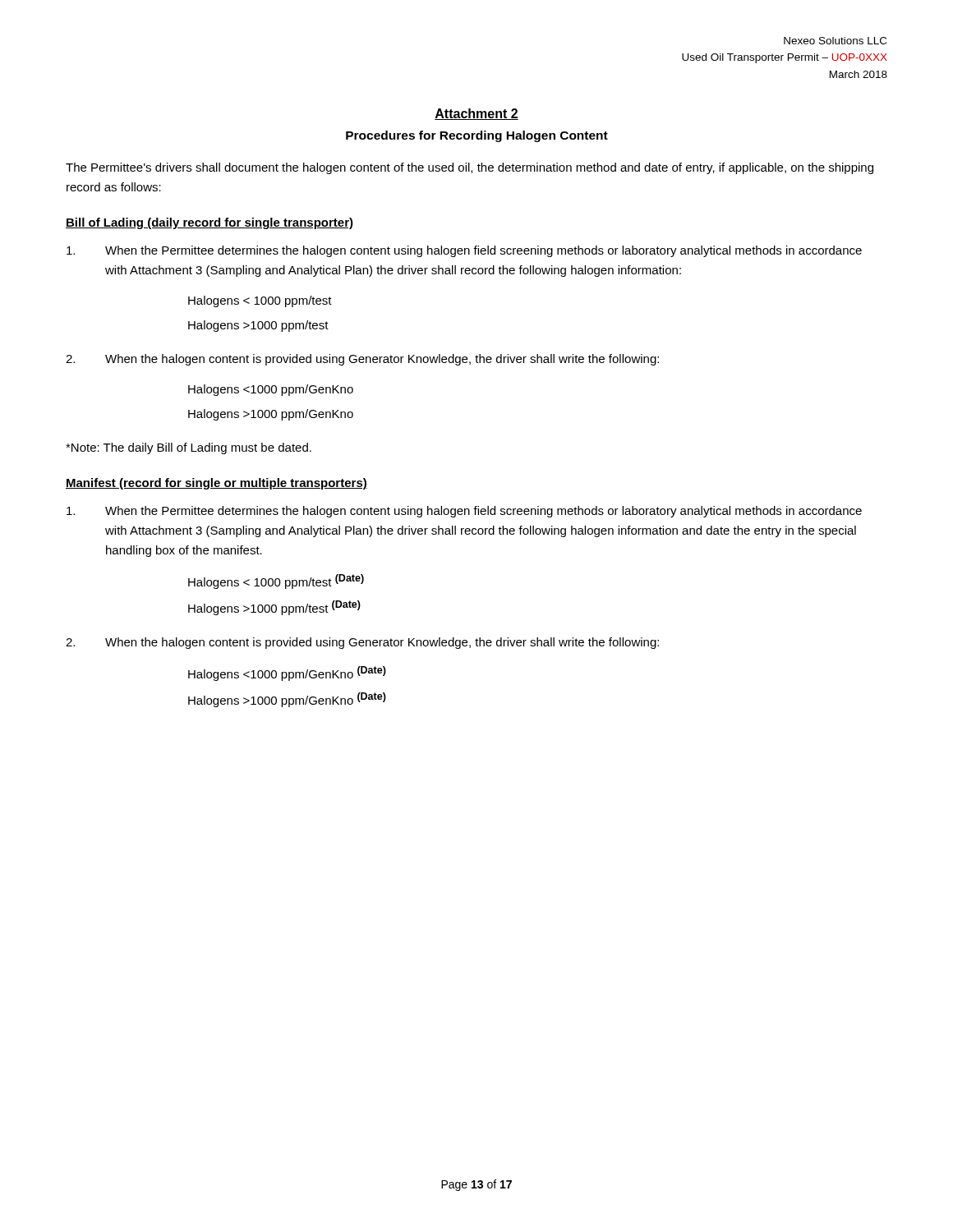Click on the text block starting "Attachment 2"
The height and width of the screenshot is (1232, 953).
click(x=476, y=114)
